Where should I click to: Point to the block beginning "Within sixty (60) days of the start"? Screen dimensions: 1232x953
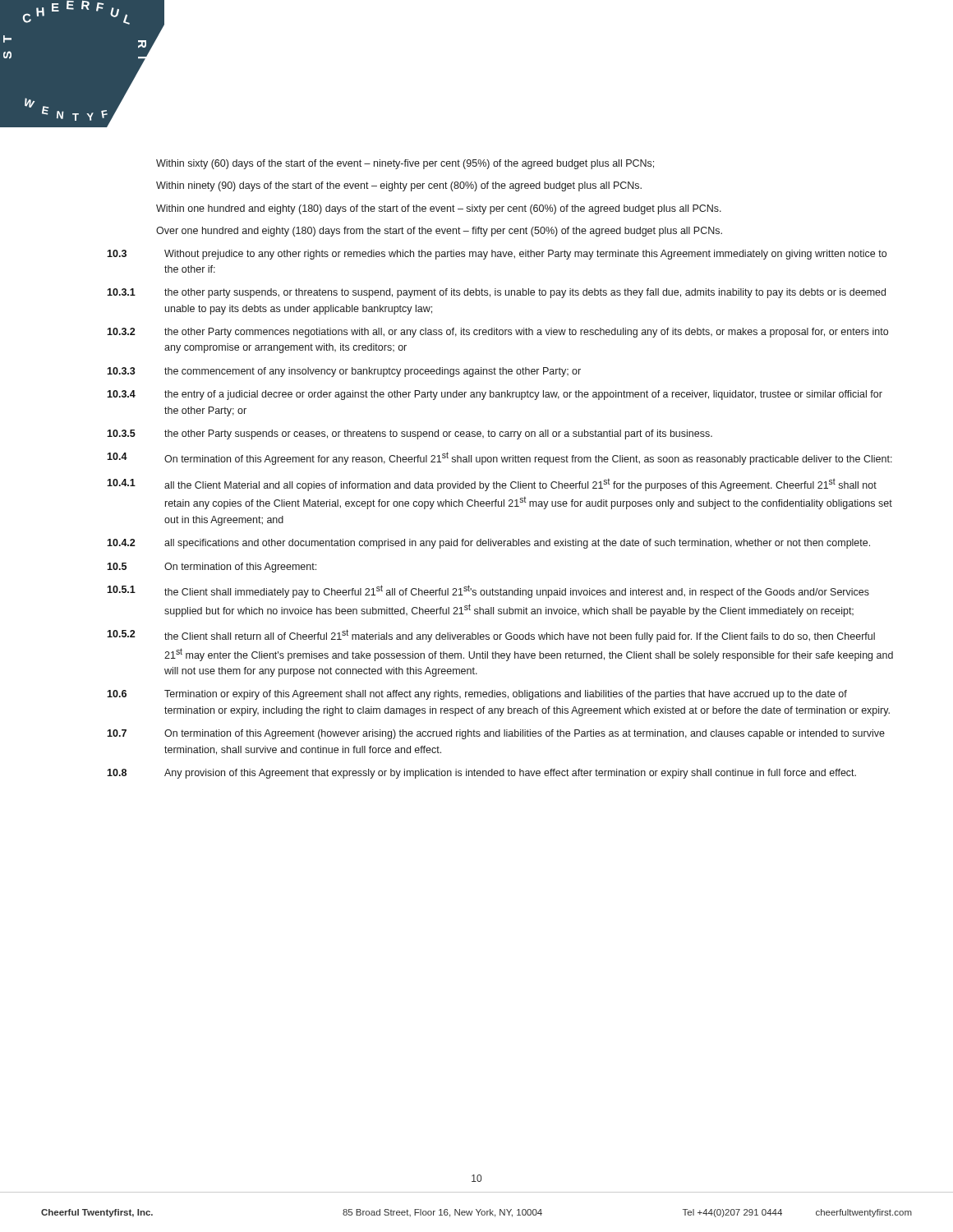pos(406,163)
